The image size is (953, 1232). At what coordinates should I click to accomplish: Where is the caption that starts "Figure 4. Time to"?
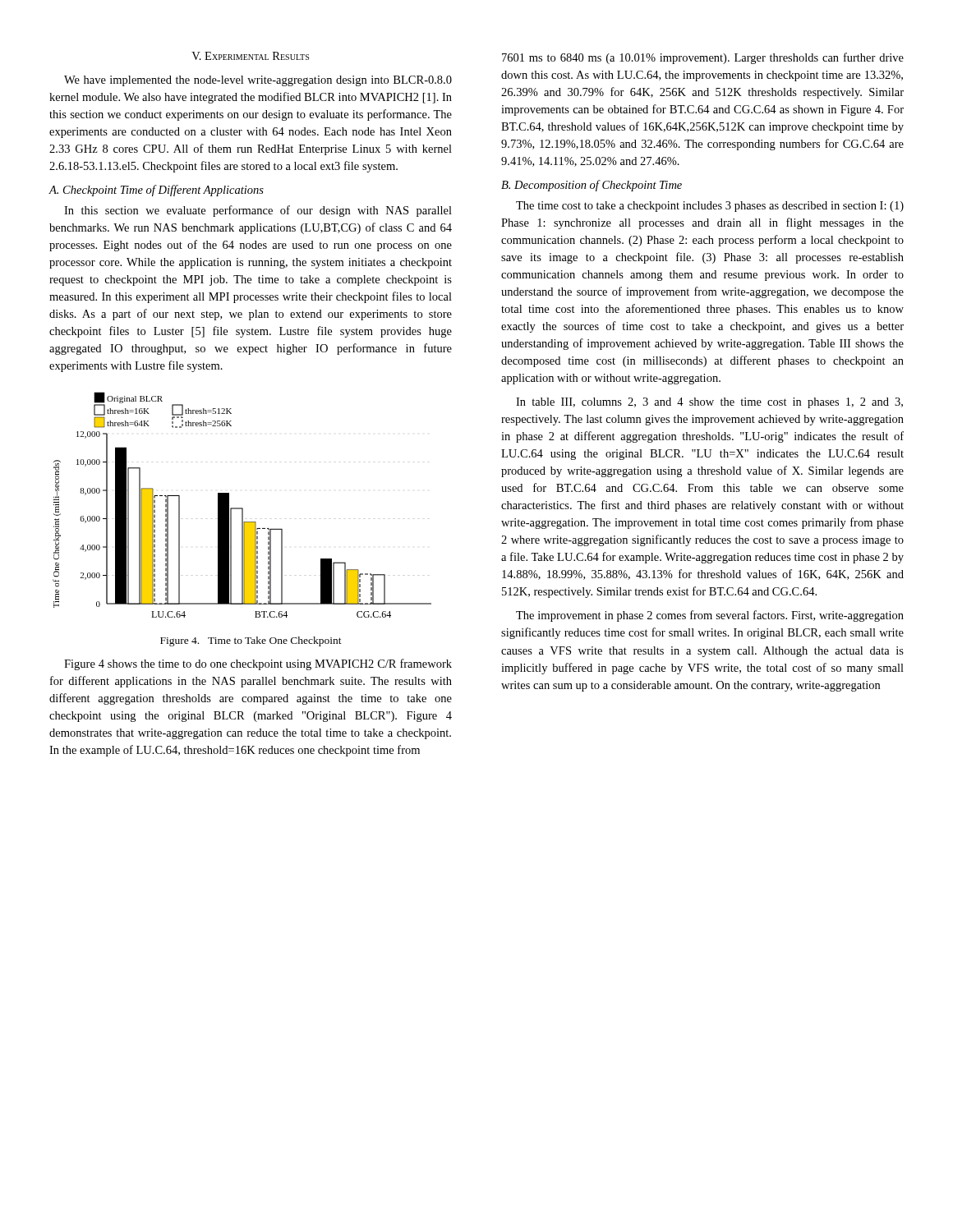pos(251,640)
